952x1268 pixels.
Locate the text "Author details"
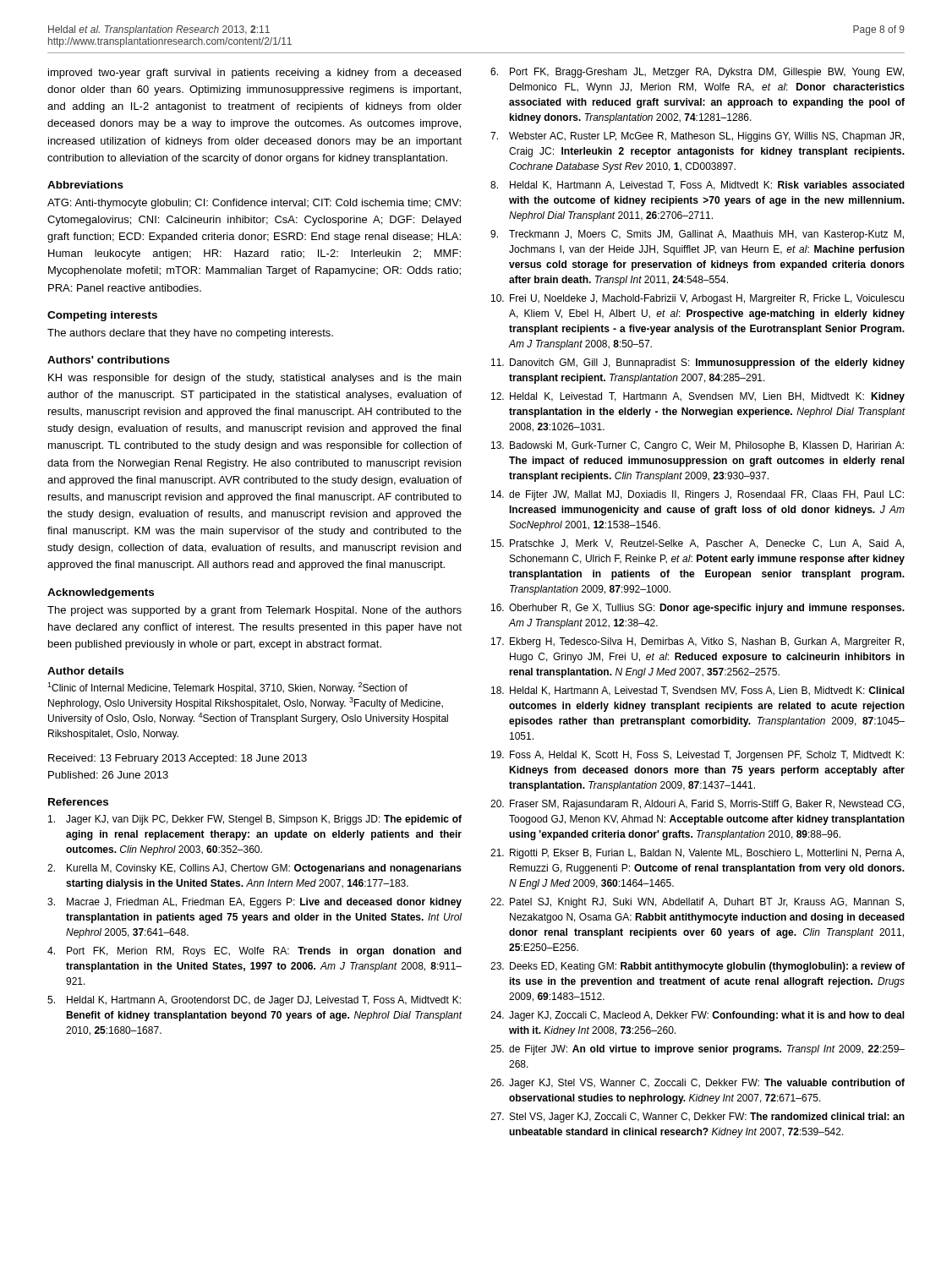(86, 671)
